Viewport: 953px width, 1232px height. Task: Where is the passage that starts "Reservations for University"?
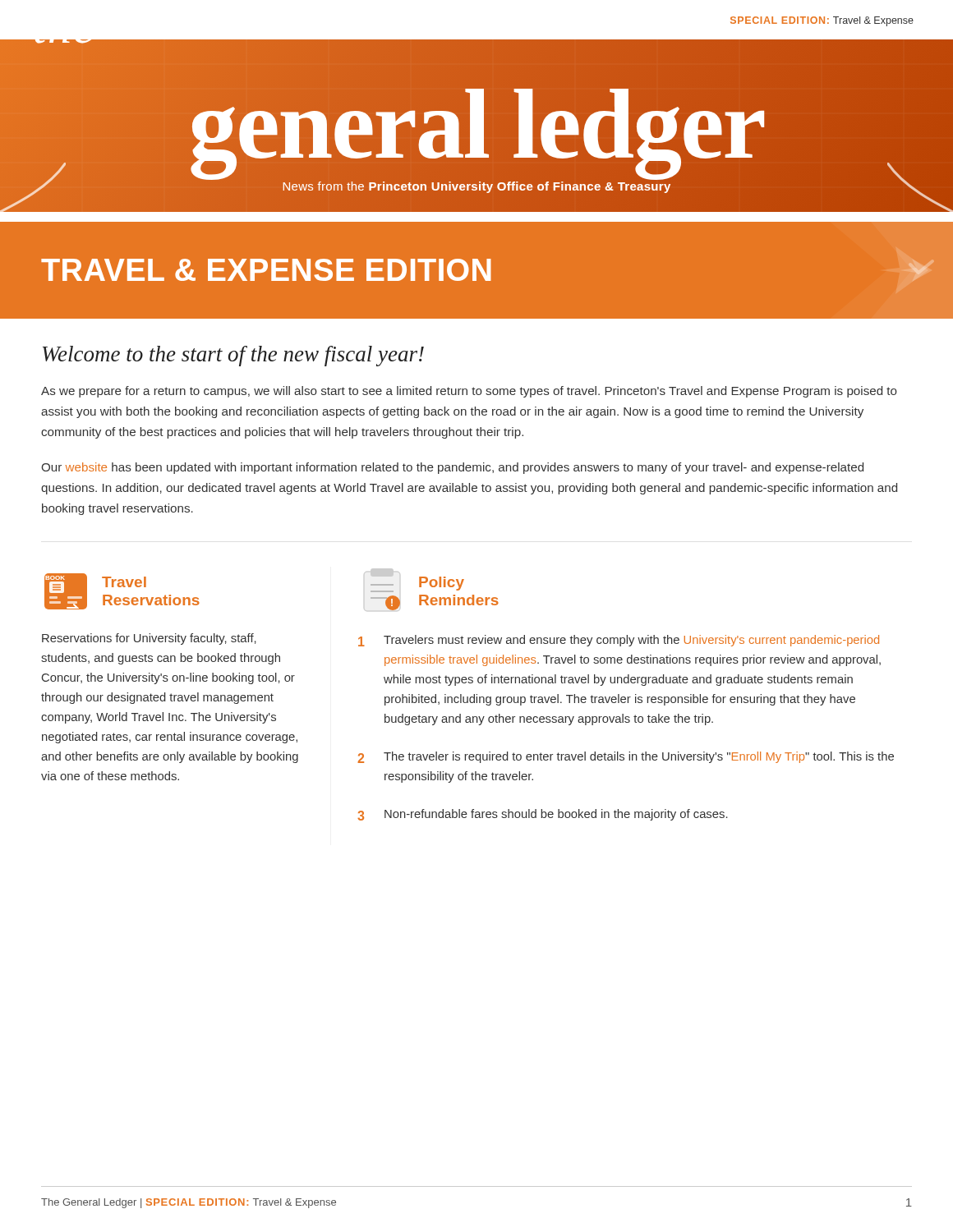170,707
